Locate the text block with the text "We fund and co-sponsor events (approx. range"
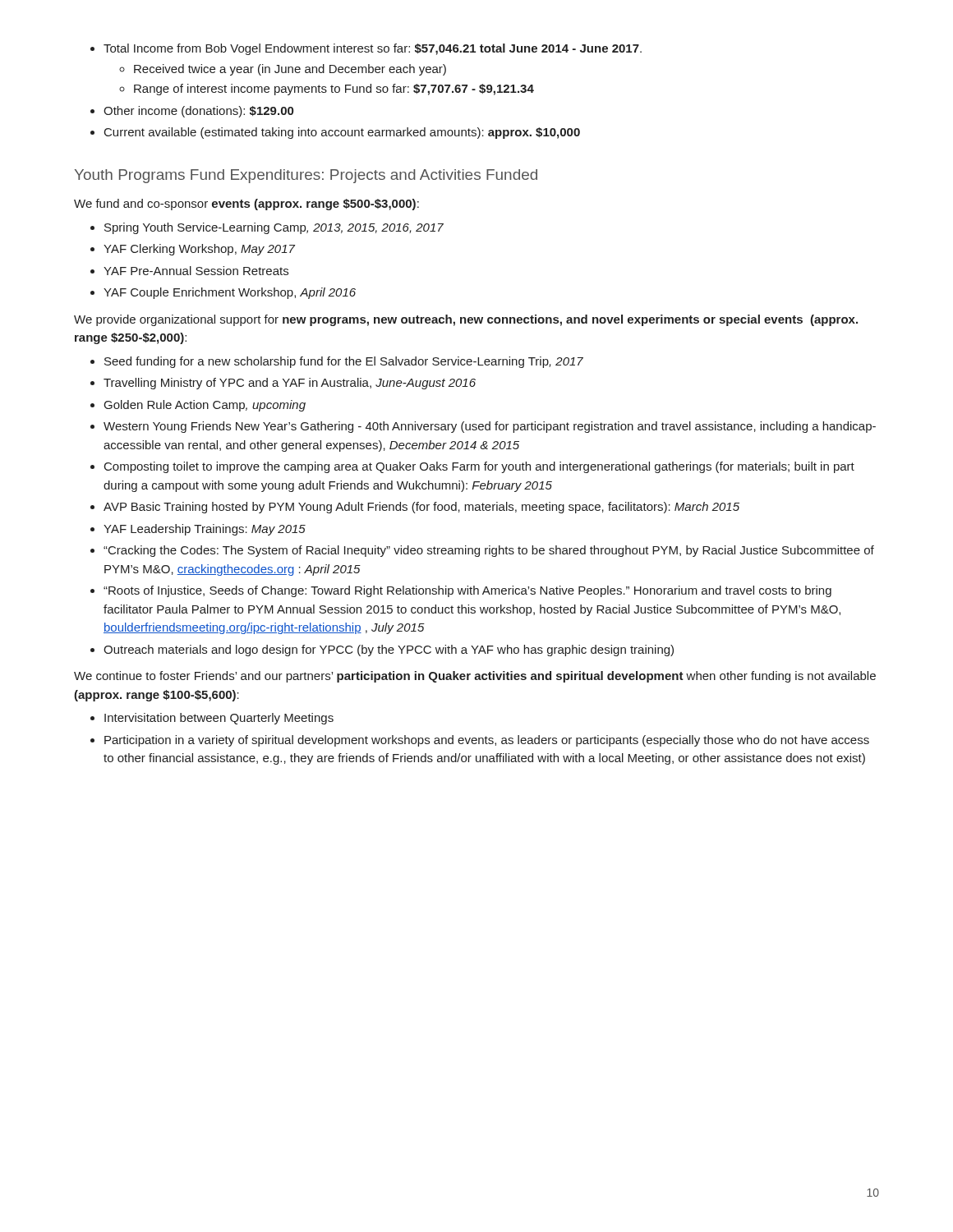 click(247, 203)
